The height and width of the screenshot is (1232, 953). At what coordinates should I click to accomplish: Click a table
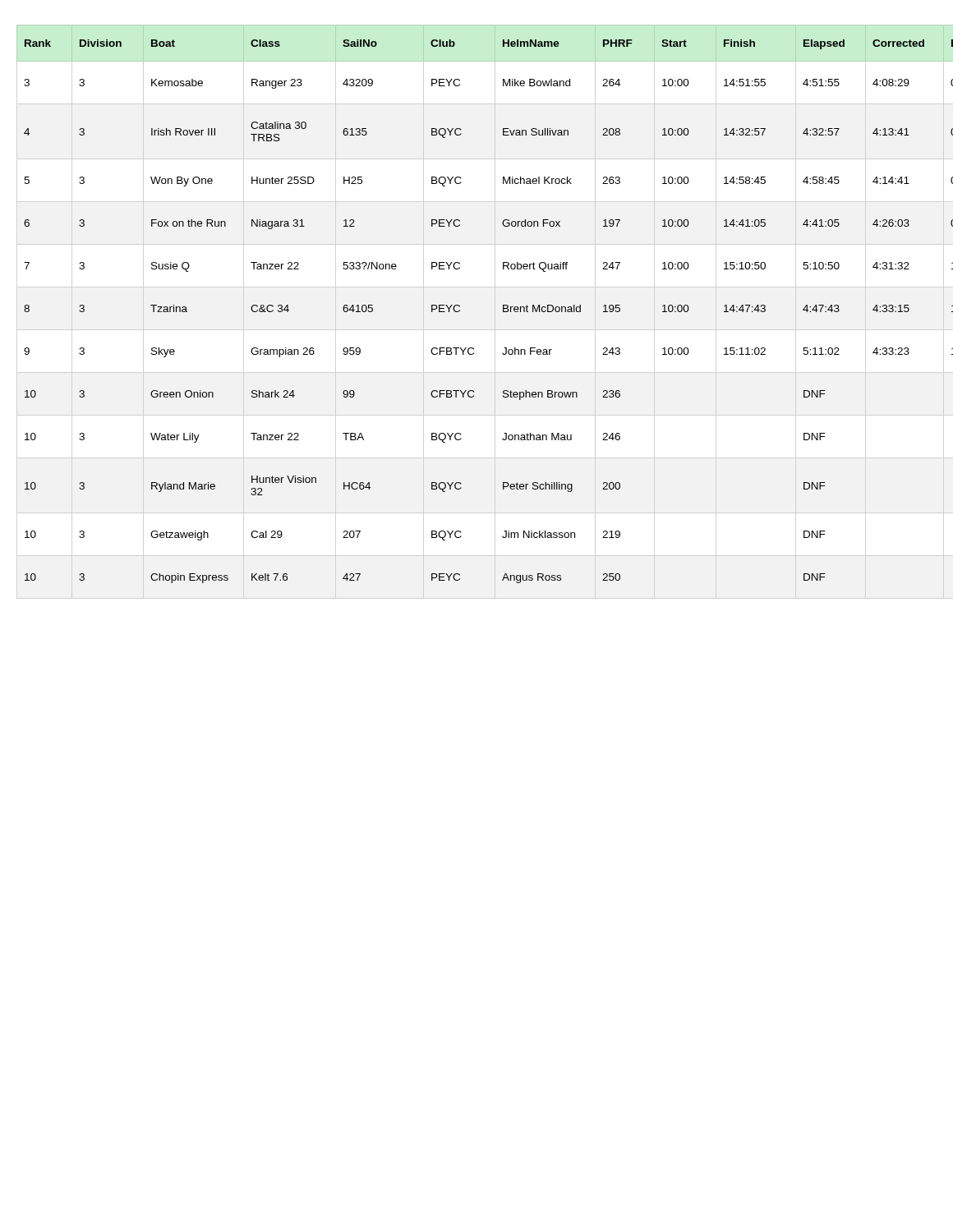click(476, 312)
